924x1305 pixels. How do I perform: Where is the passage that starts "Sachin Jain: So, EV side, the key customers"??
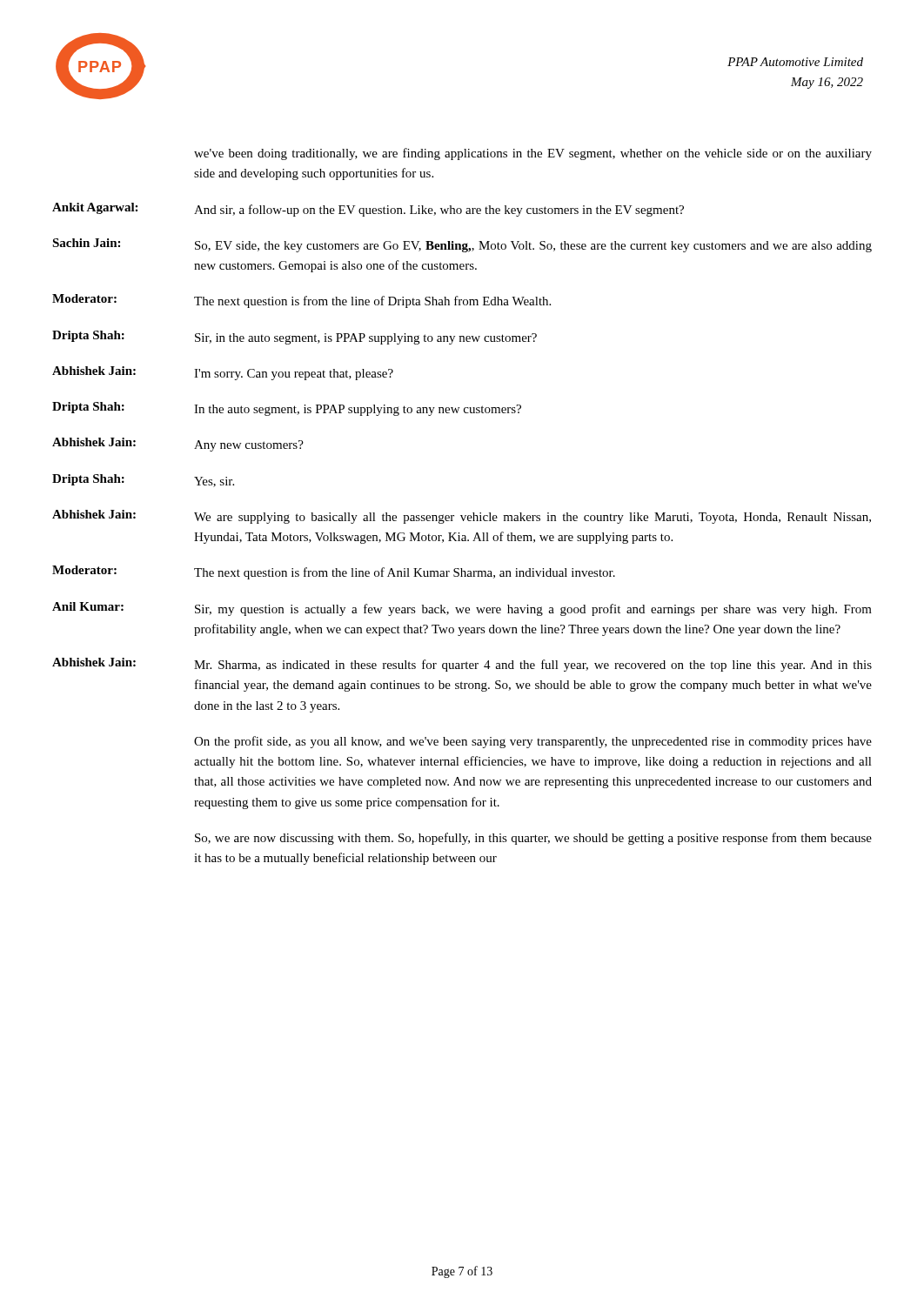[462, 256]
